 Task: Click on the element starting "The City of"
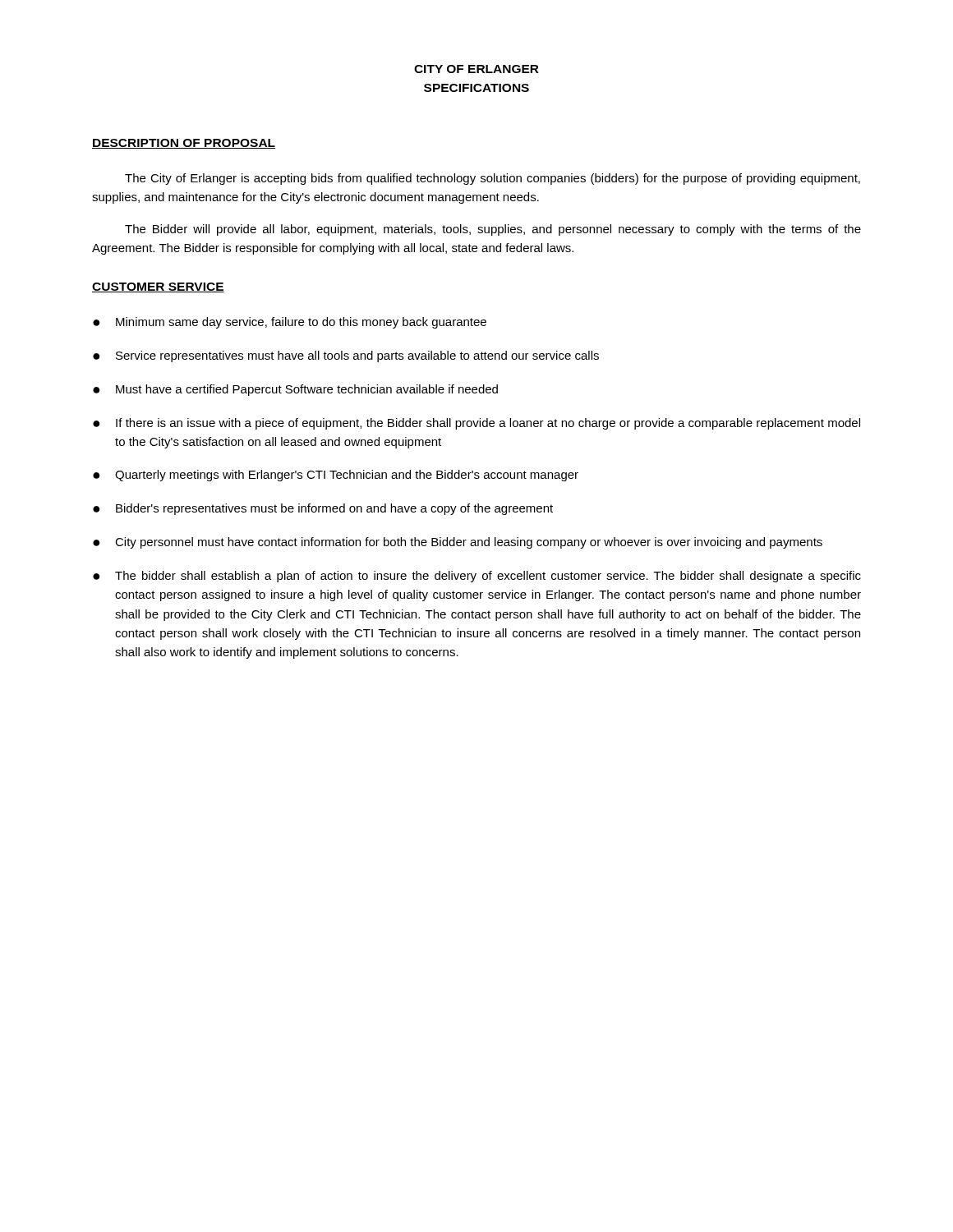pos(476,187)
